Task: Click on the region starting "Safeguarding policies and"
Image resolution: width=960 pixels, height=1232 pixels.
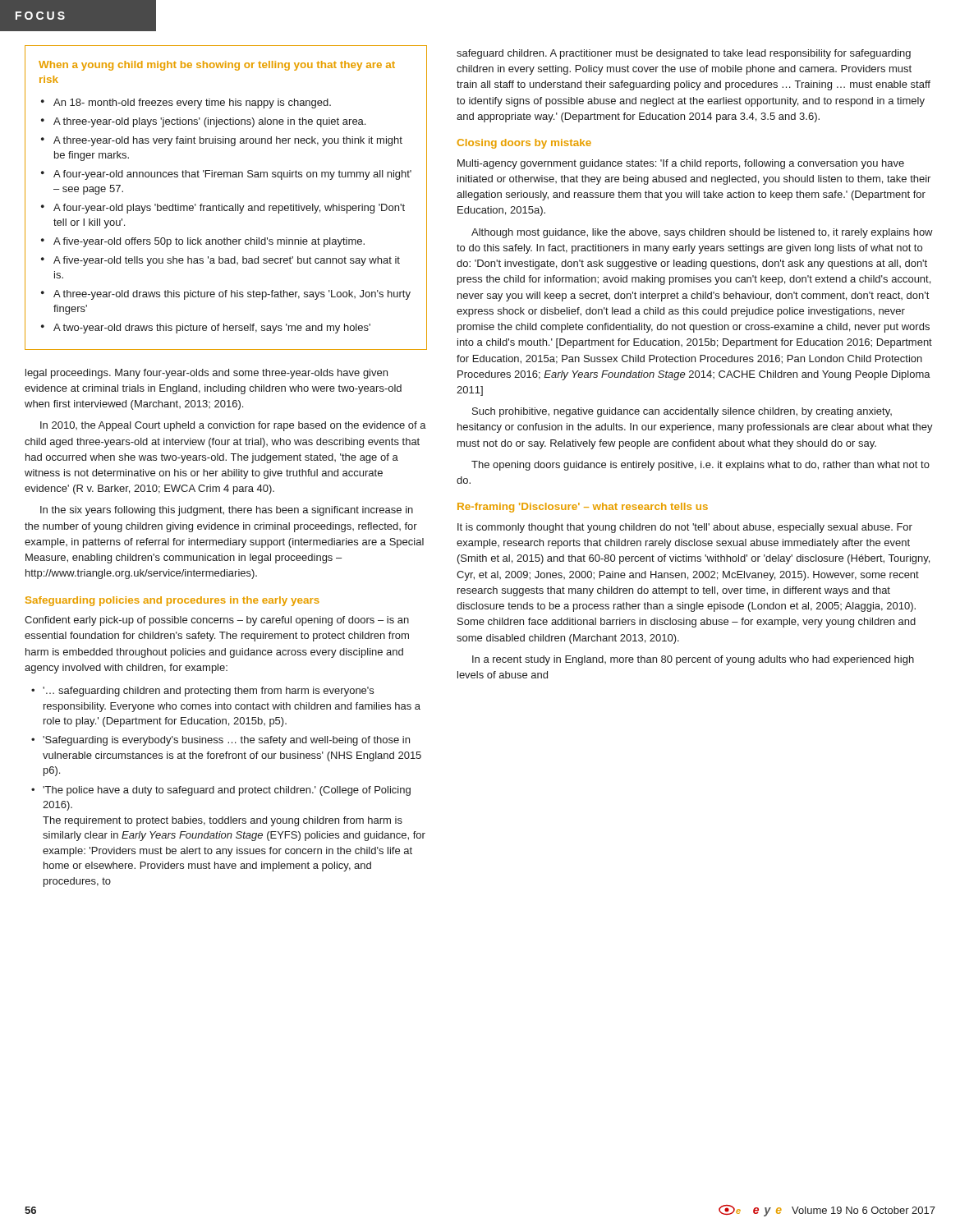Action: tap(172, 600)
